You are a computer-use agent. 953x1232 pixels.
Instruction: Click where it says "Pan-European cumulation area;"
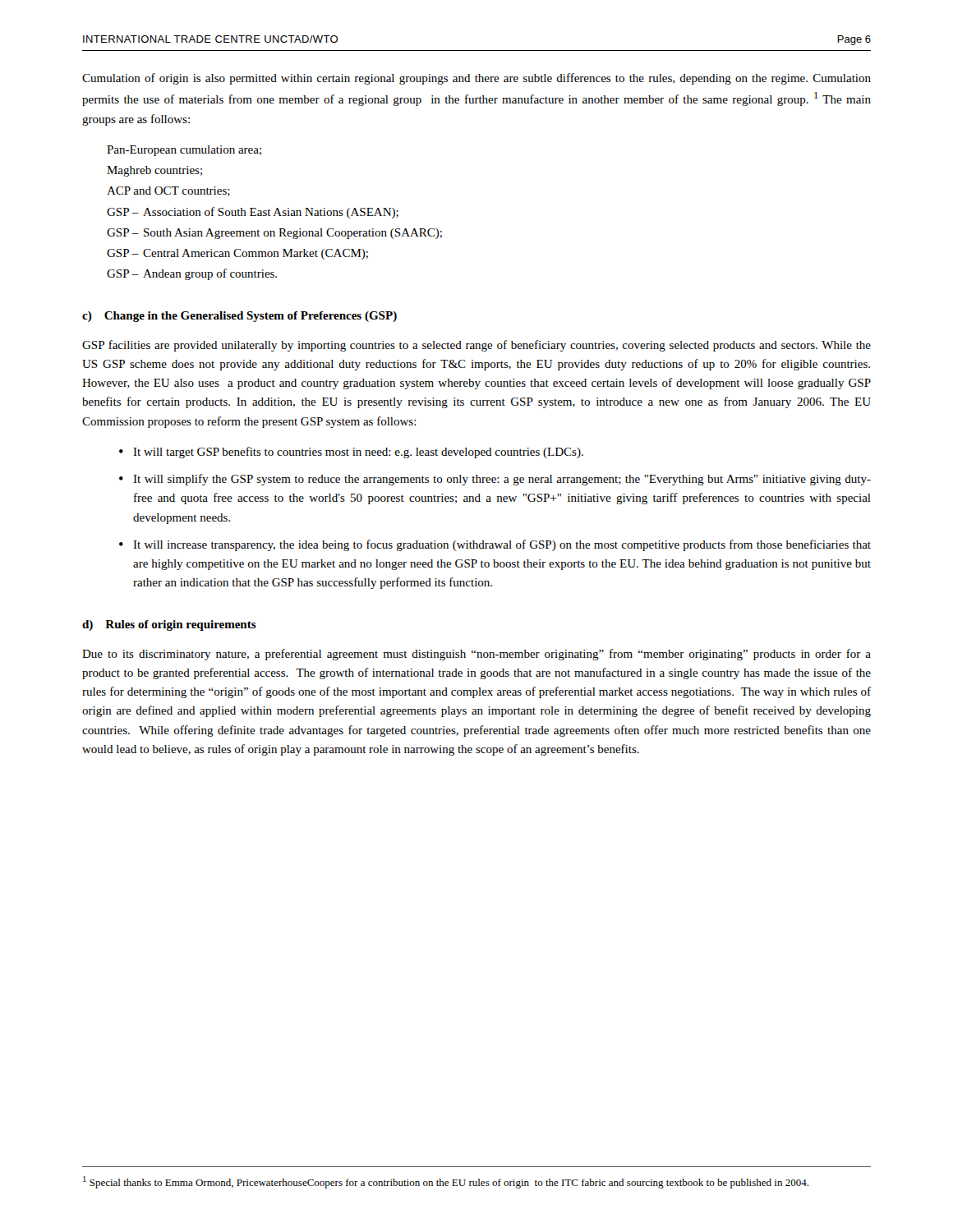[x=185, y=149]
